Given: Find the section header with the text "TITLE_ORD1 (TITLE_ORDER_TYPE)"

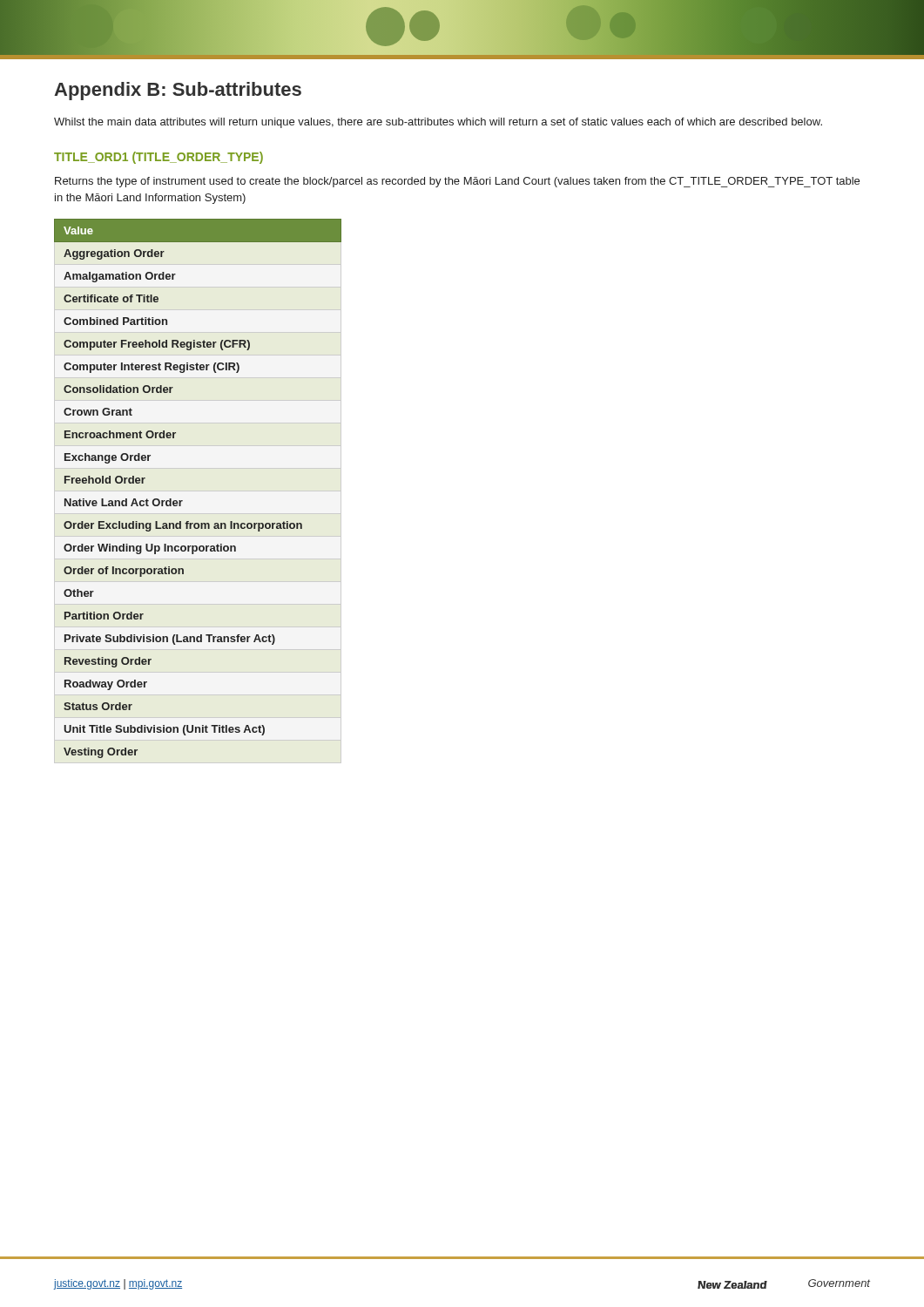Looking at the screenshot, I should [159, 157].
